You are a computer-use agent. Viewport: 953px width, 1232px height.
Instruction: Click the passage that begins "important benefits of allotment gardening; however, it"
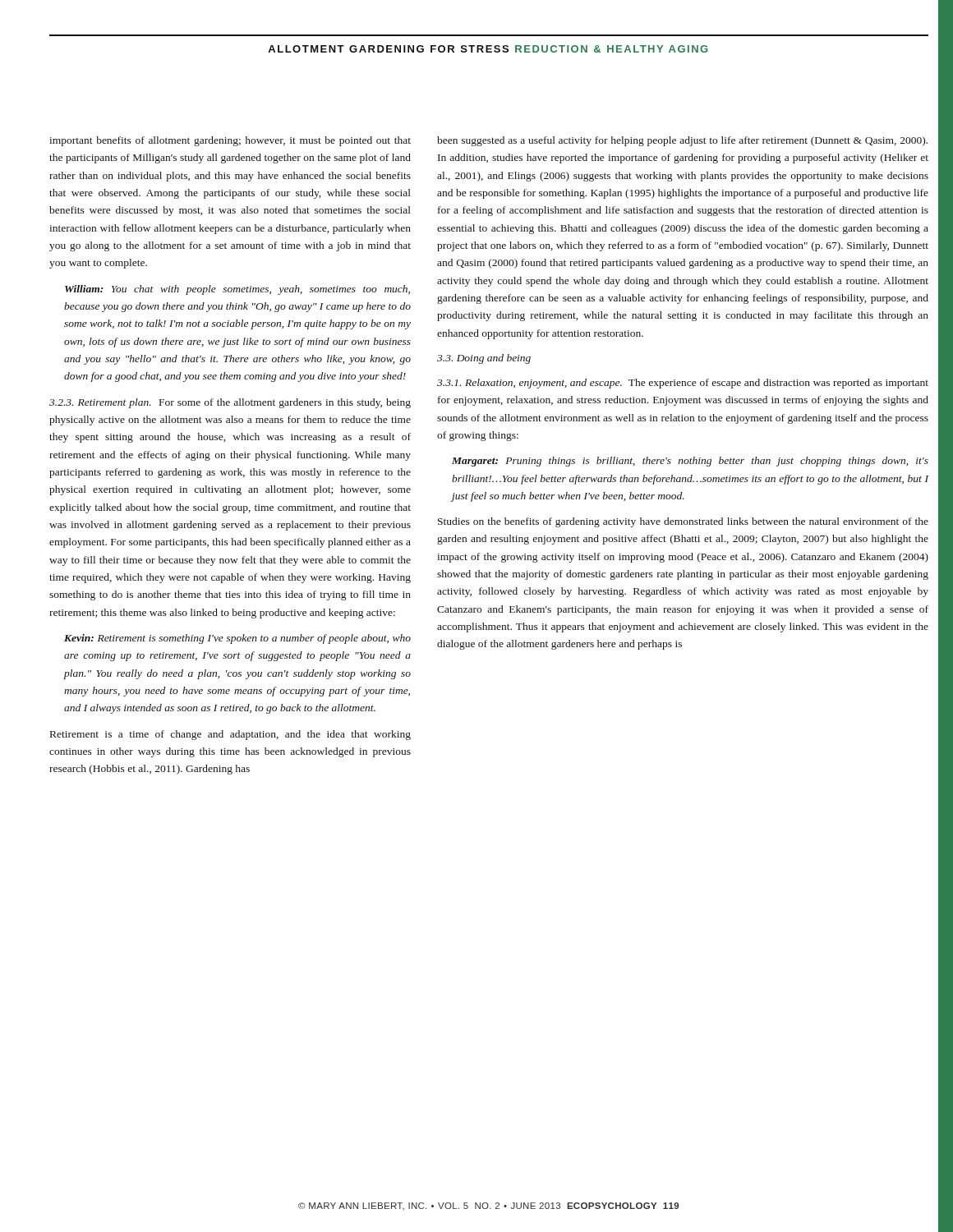point(230,201)
